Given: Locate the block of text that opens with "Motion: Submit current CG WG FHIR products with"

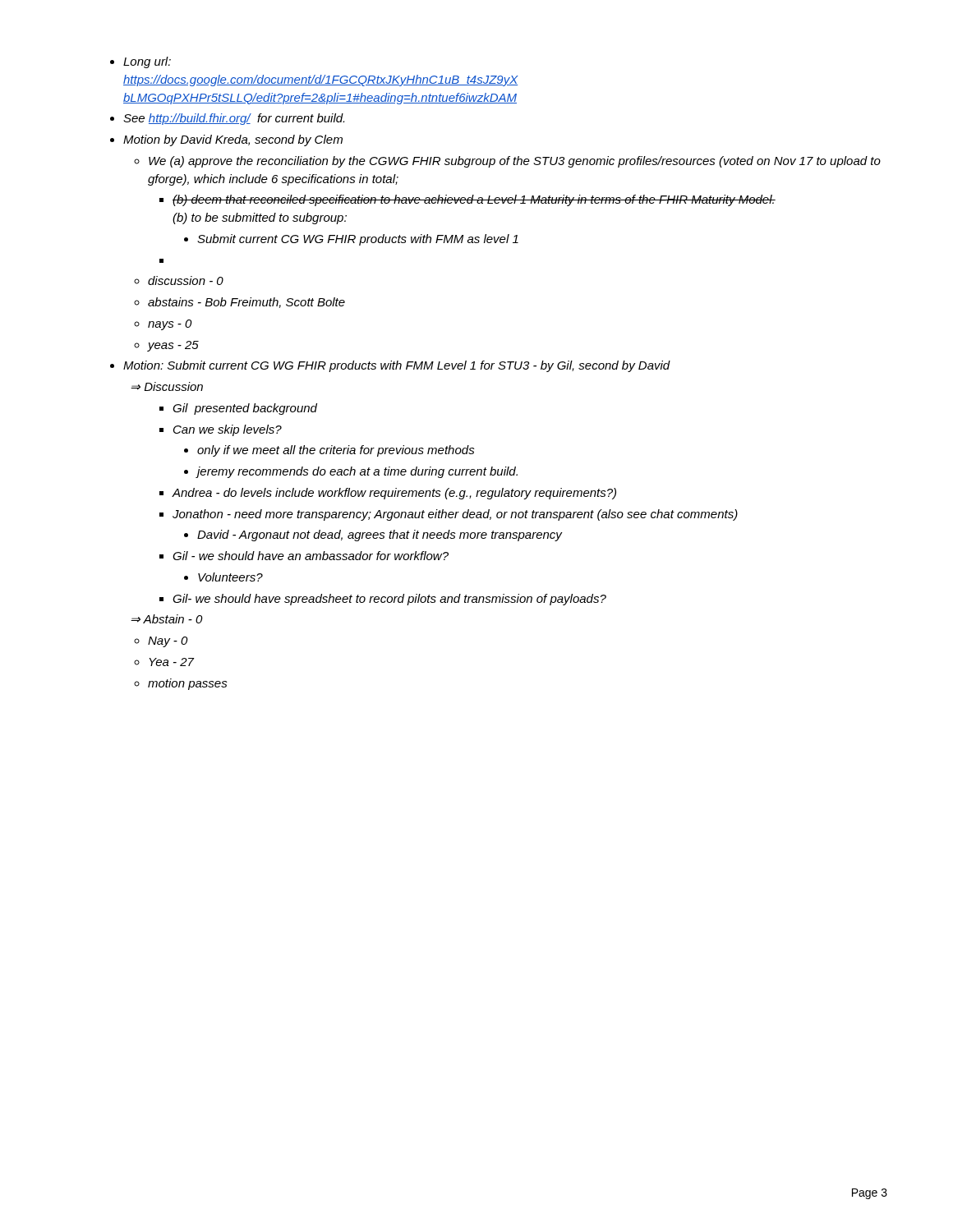Looking at the screenshot, I should (505, 525).
